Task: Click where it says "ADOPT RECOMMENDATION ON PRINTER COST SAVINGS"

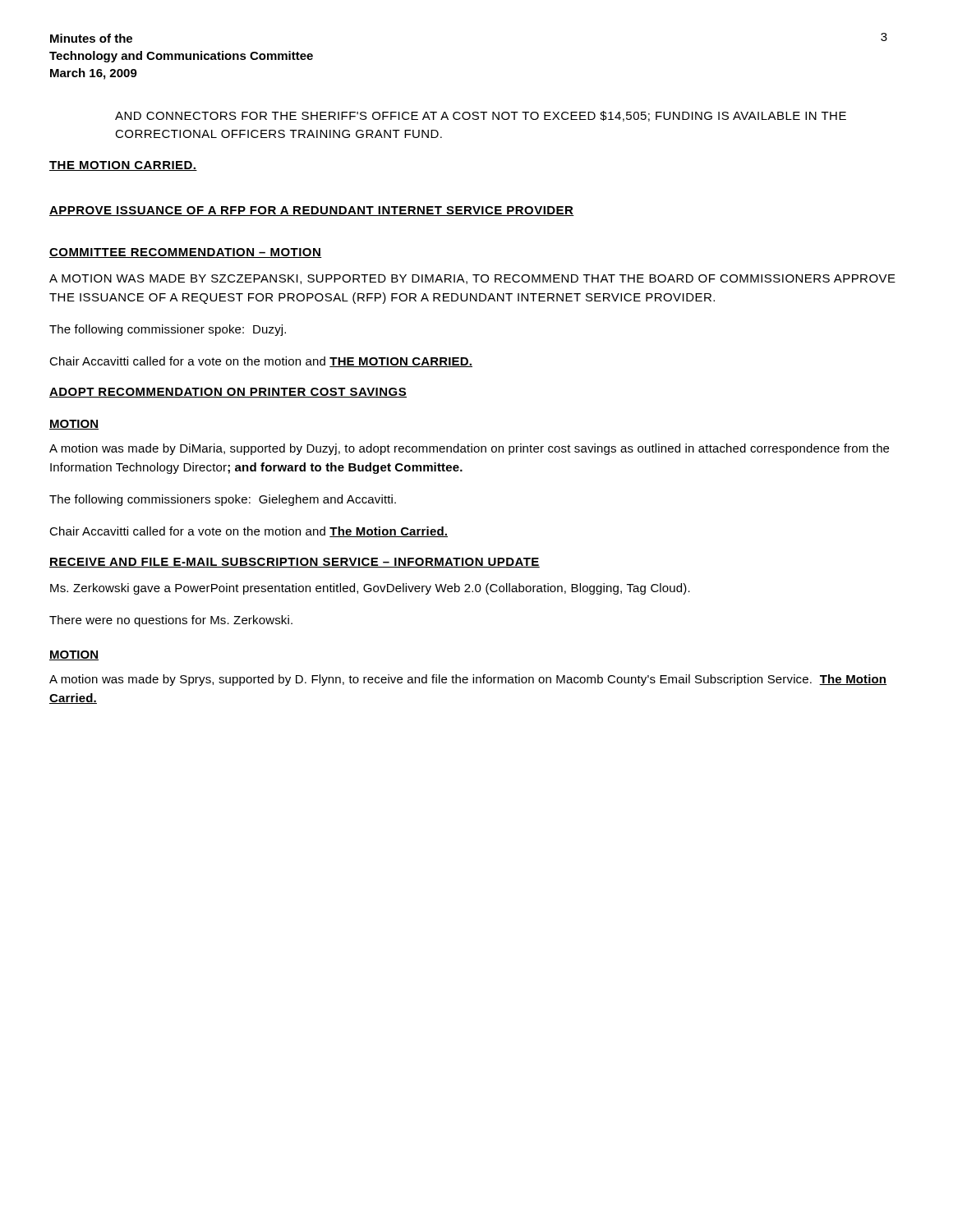Action: click(228, 391)
